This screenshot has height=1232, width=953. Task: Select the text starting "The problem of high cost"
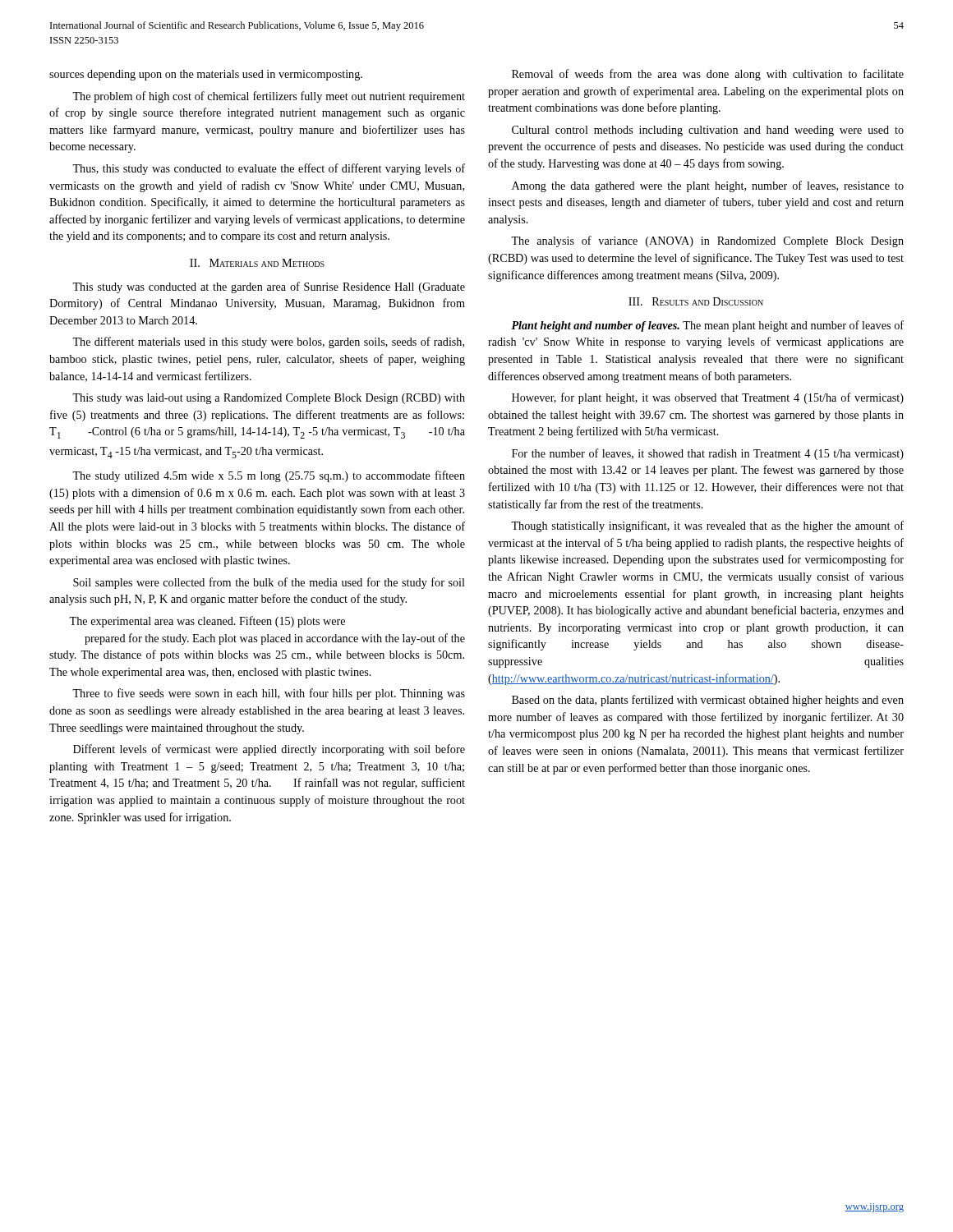click(257, 121)
